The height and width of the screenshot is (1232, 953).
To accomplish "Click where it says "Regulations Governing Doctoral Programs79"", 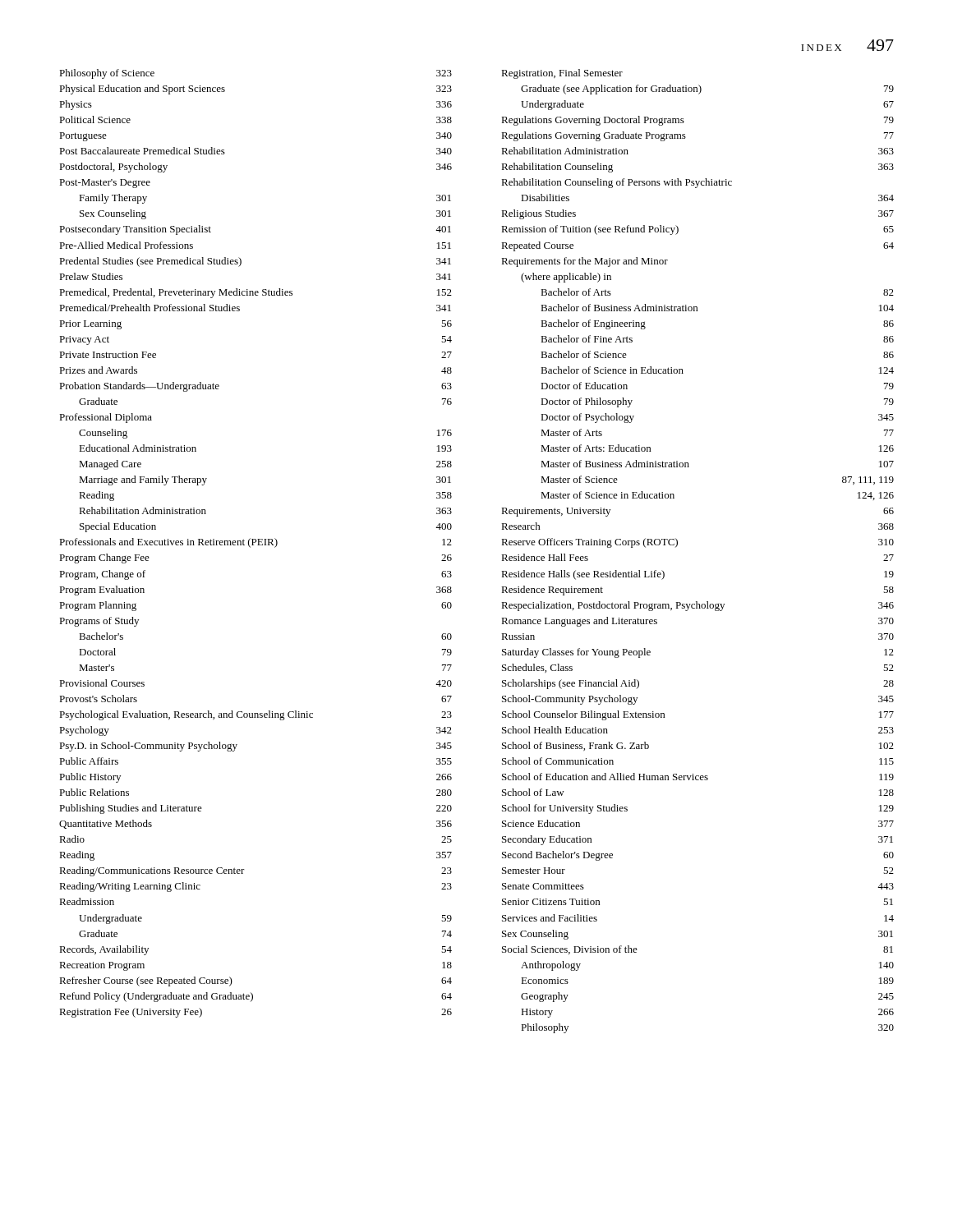I will [x=591, y=120].
